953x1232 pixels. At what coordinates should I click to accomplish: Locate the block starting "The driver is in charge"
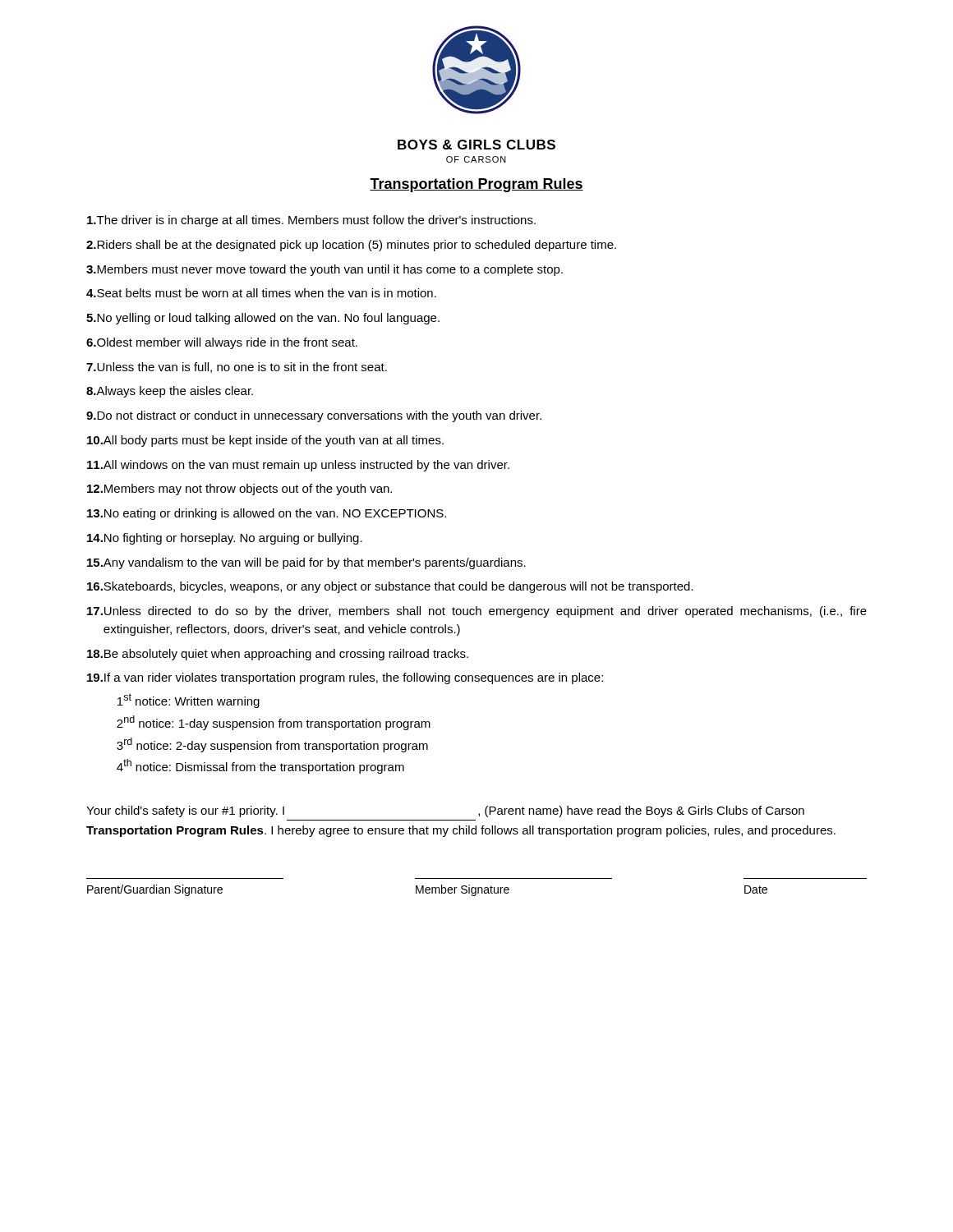pos(311,220)
